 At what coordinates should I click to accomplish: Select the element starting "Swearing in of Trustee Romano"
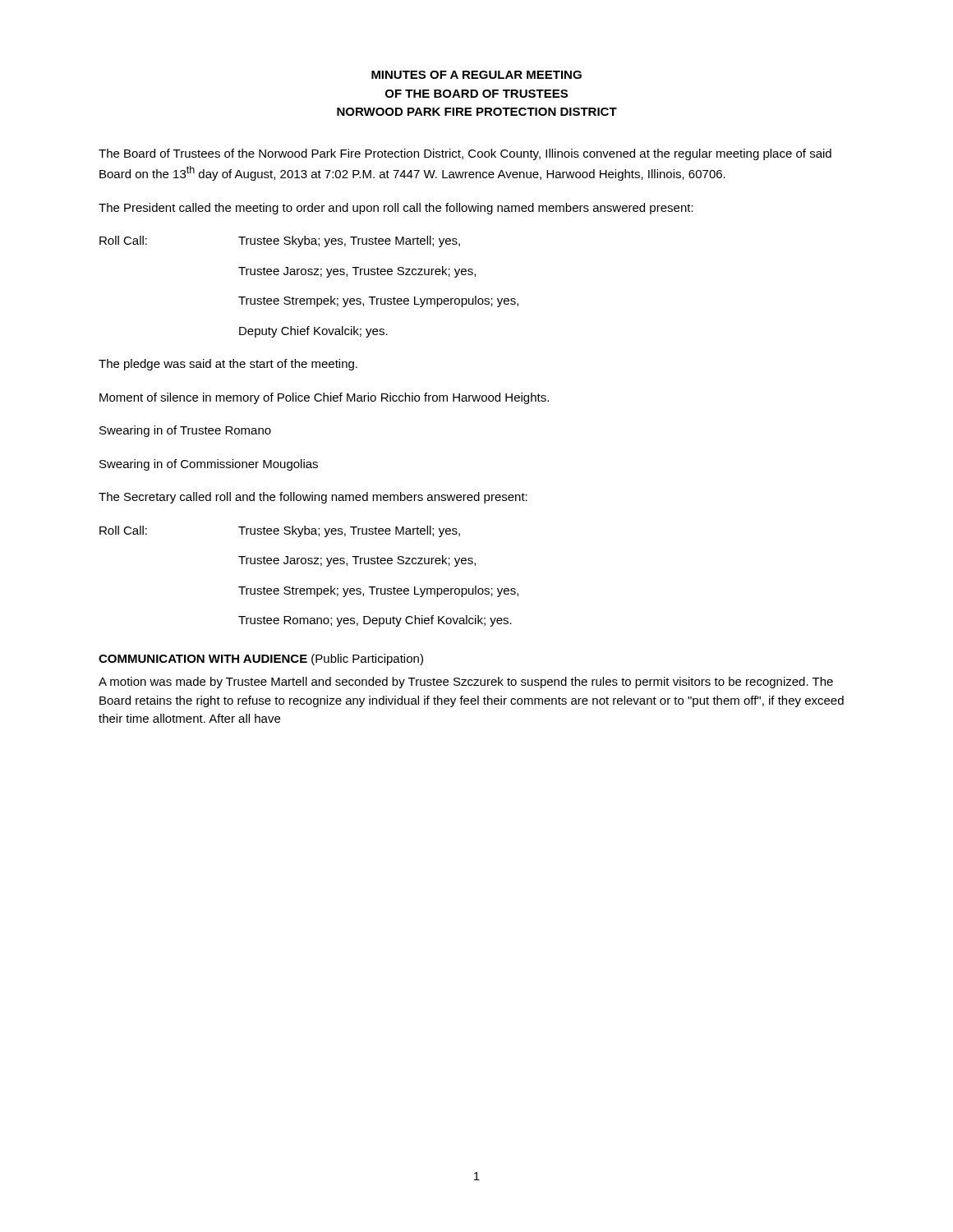[185, 430]
